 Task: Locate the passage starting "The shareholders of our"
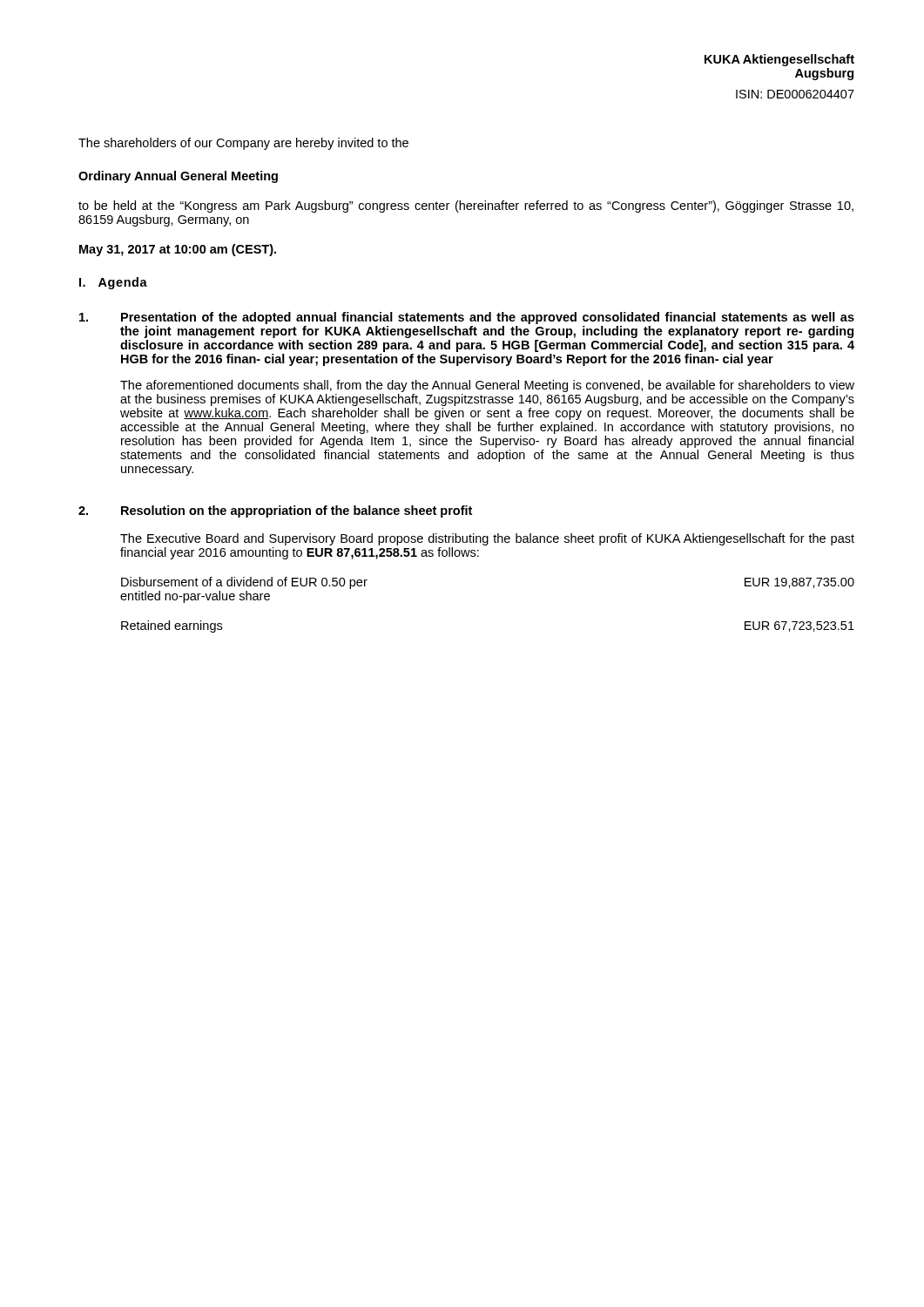(x=244, y=143)
